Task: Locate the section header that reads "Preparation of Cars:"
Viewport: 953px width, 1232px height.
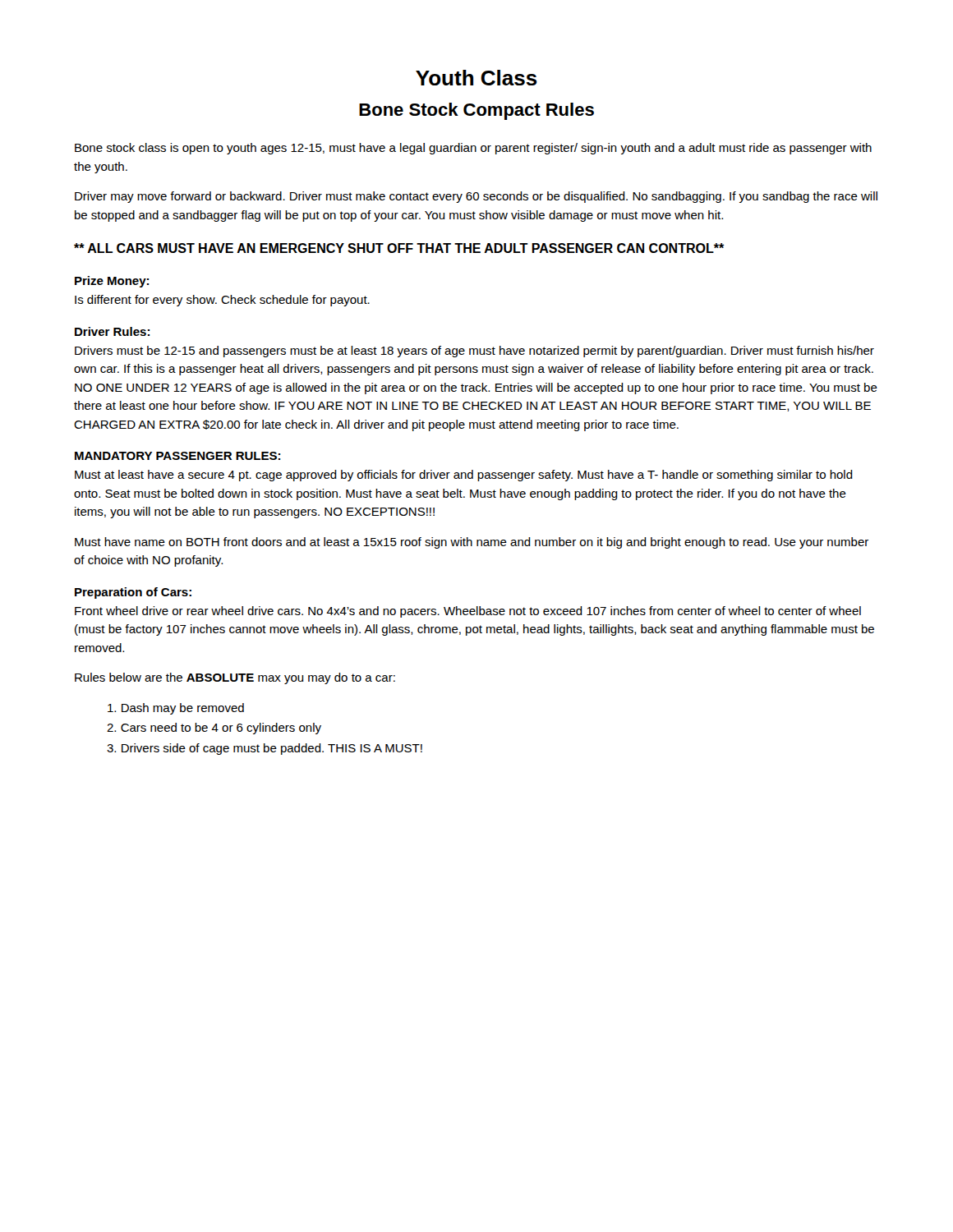Action: tap(133, 591)
